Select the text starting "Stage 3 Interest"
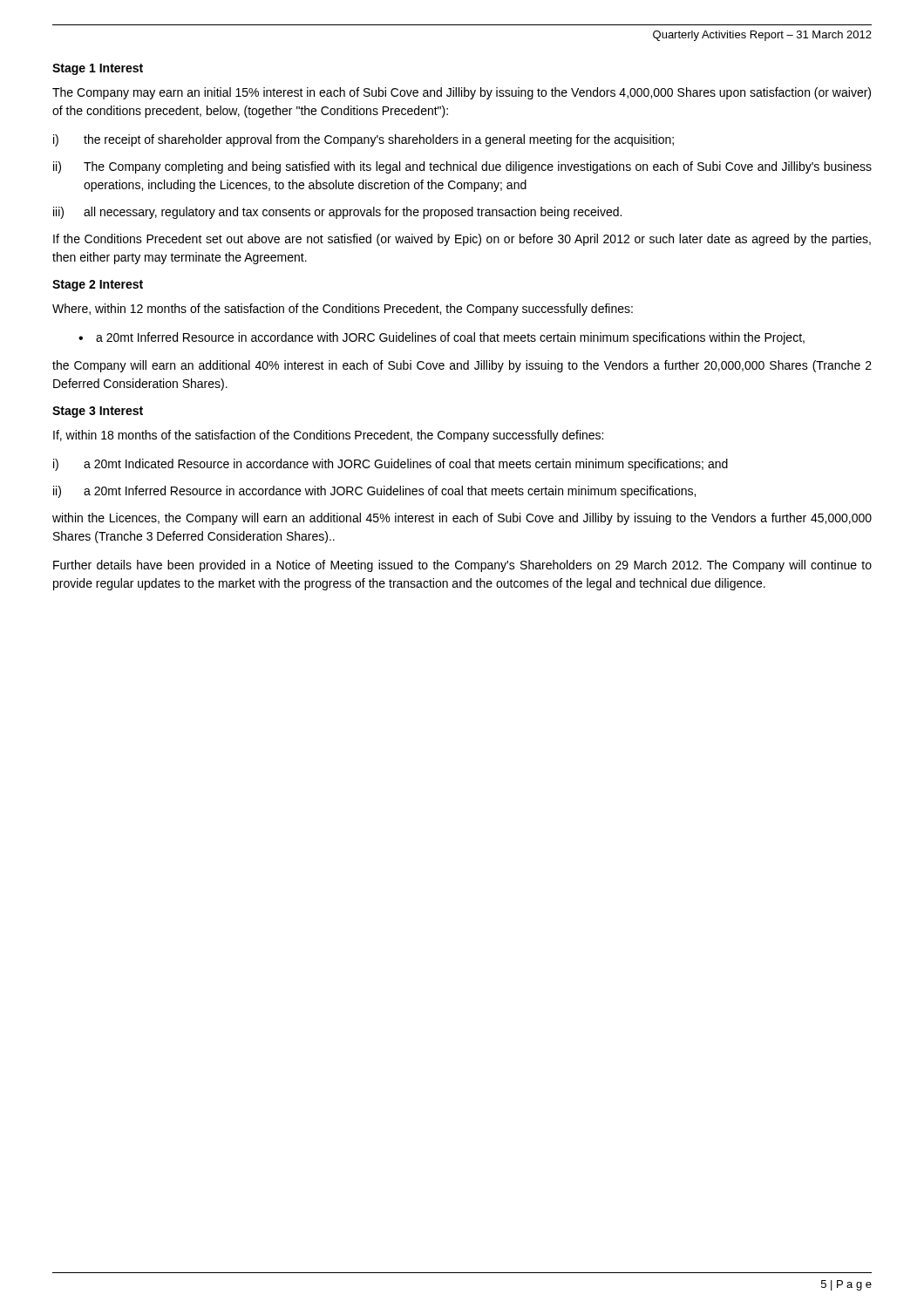This screenshot has height=1308, width=924. click(x=98, y=411)
